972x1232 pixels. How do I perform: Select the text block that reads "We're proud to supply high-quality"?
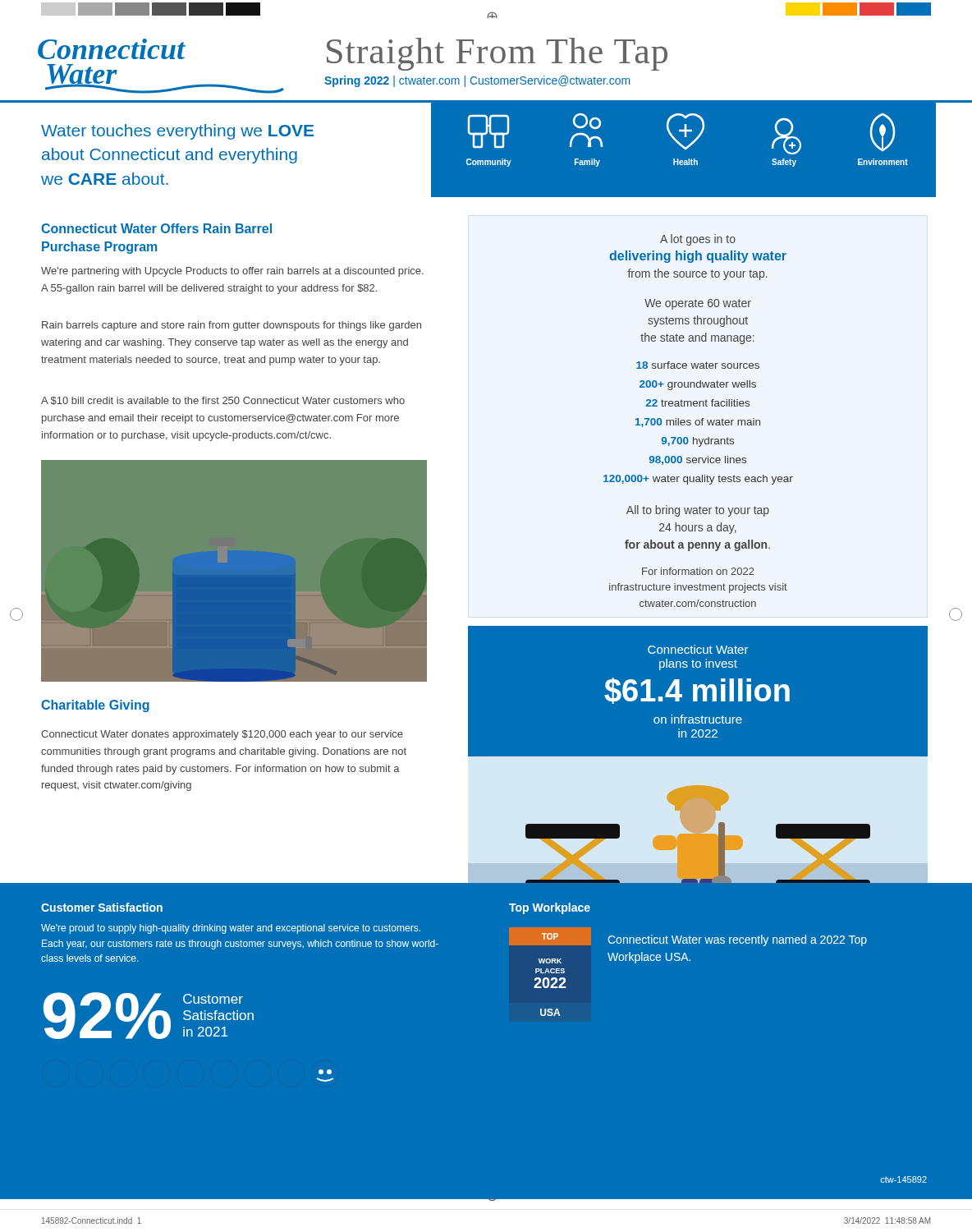click(x=240, y=943)
